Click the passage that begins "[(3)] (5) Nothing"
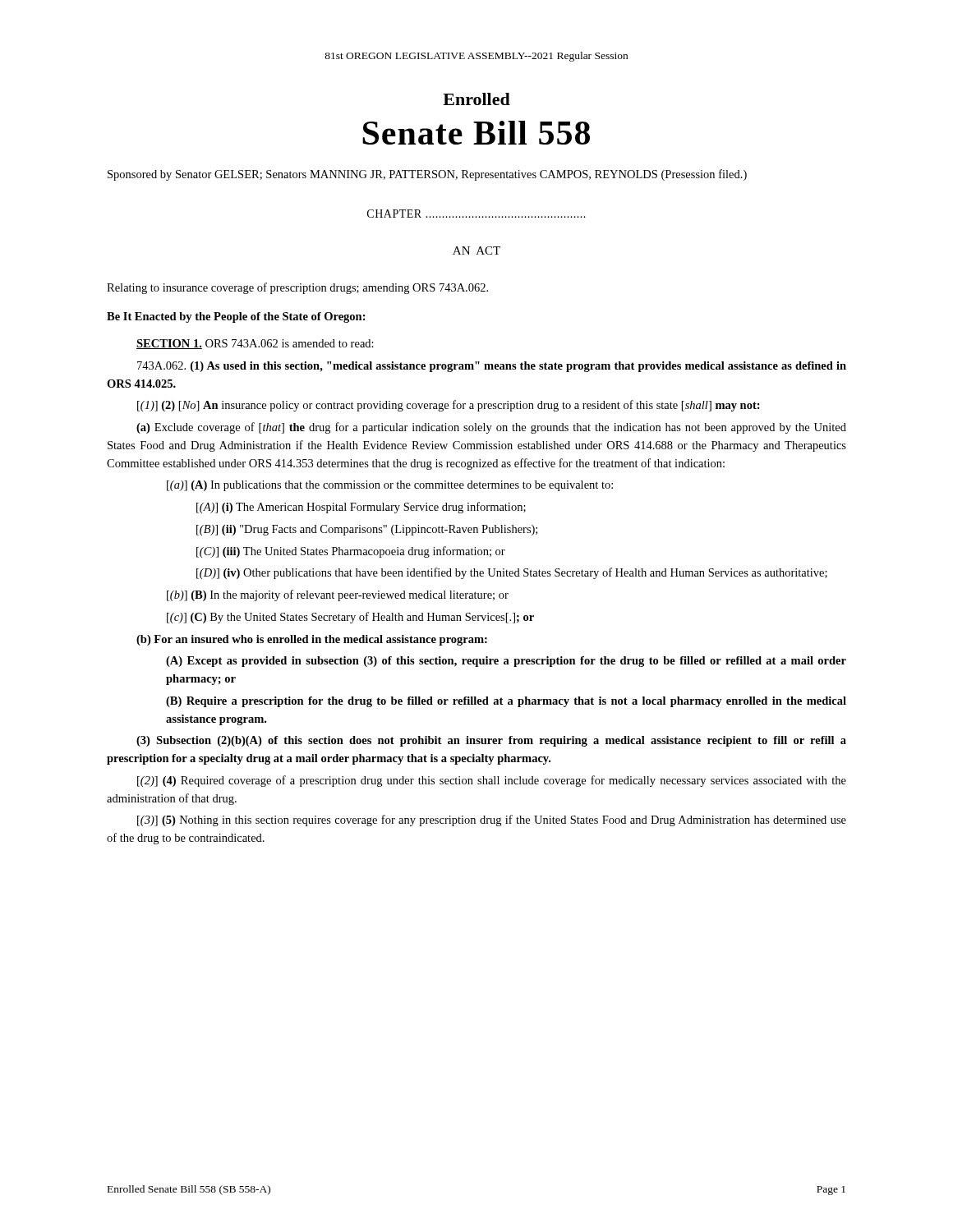The width and height of the screenshot is (953, 1232). coord(476,829)
